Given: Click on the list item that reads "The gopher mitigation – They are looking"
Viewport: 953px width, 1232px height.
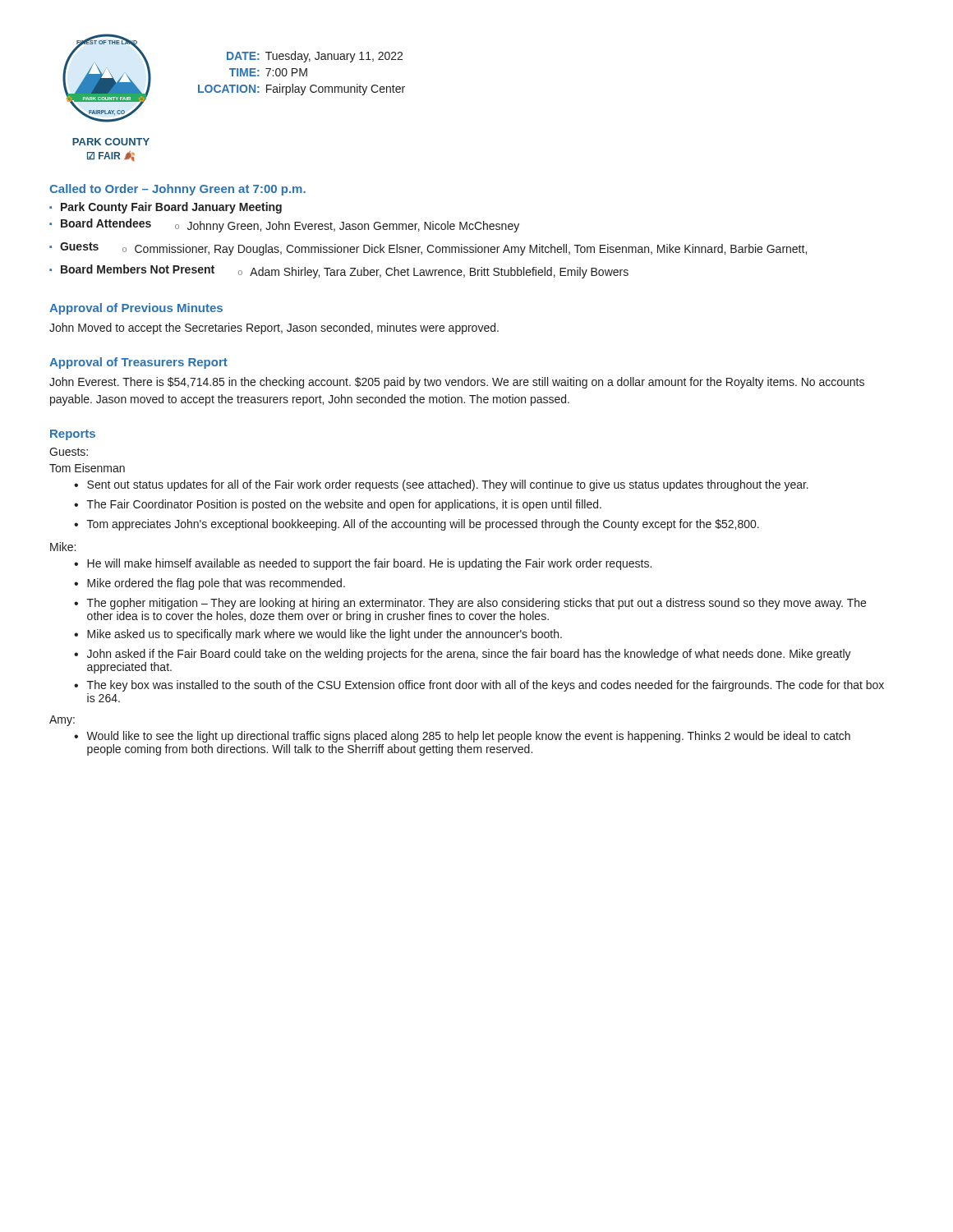Looking at the screenshot, I should 477,609.
